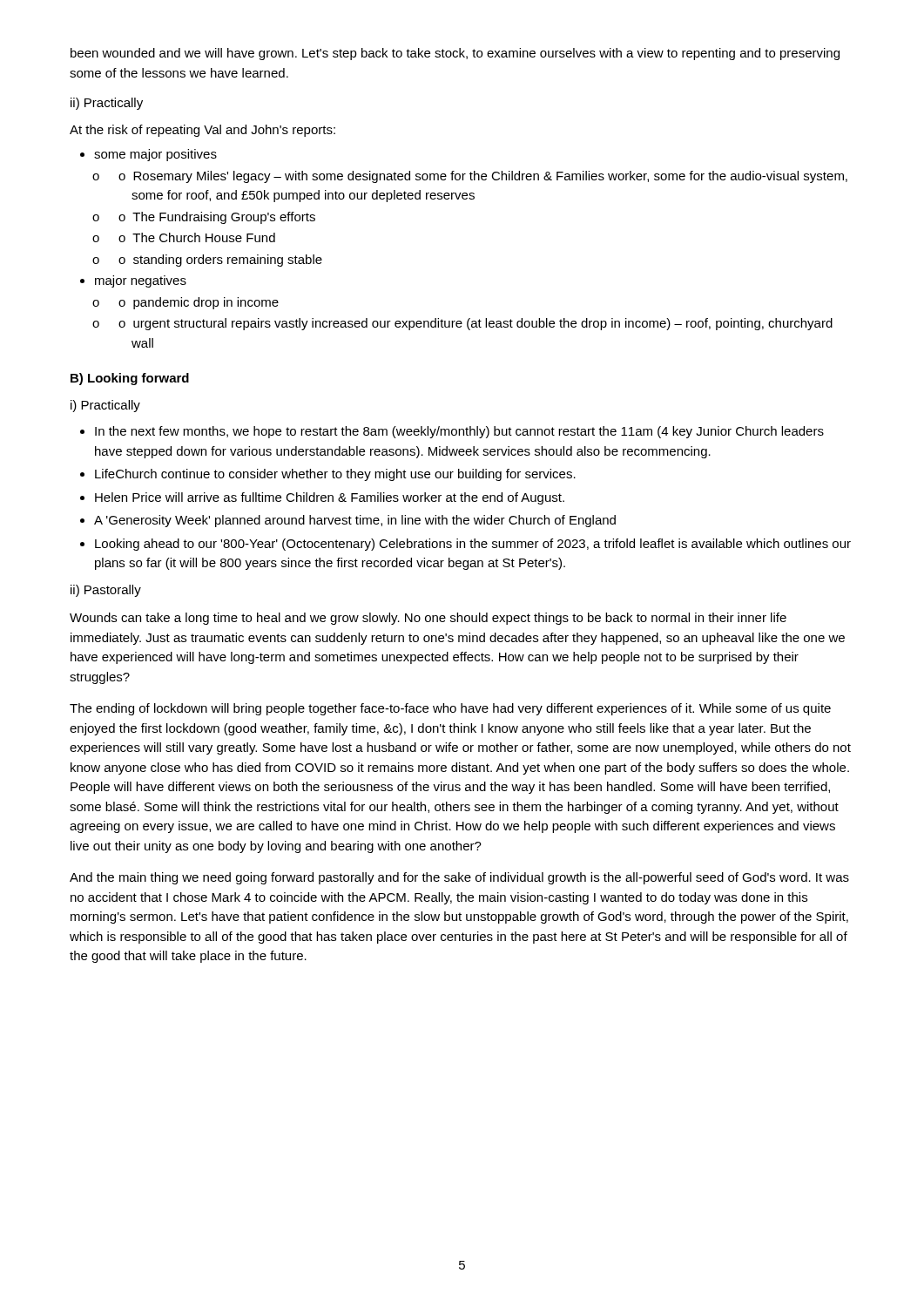Locate the text that says "ii) Pastorally"
This screenshot has height=1307, width=924.
click(105, 589)
